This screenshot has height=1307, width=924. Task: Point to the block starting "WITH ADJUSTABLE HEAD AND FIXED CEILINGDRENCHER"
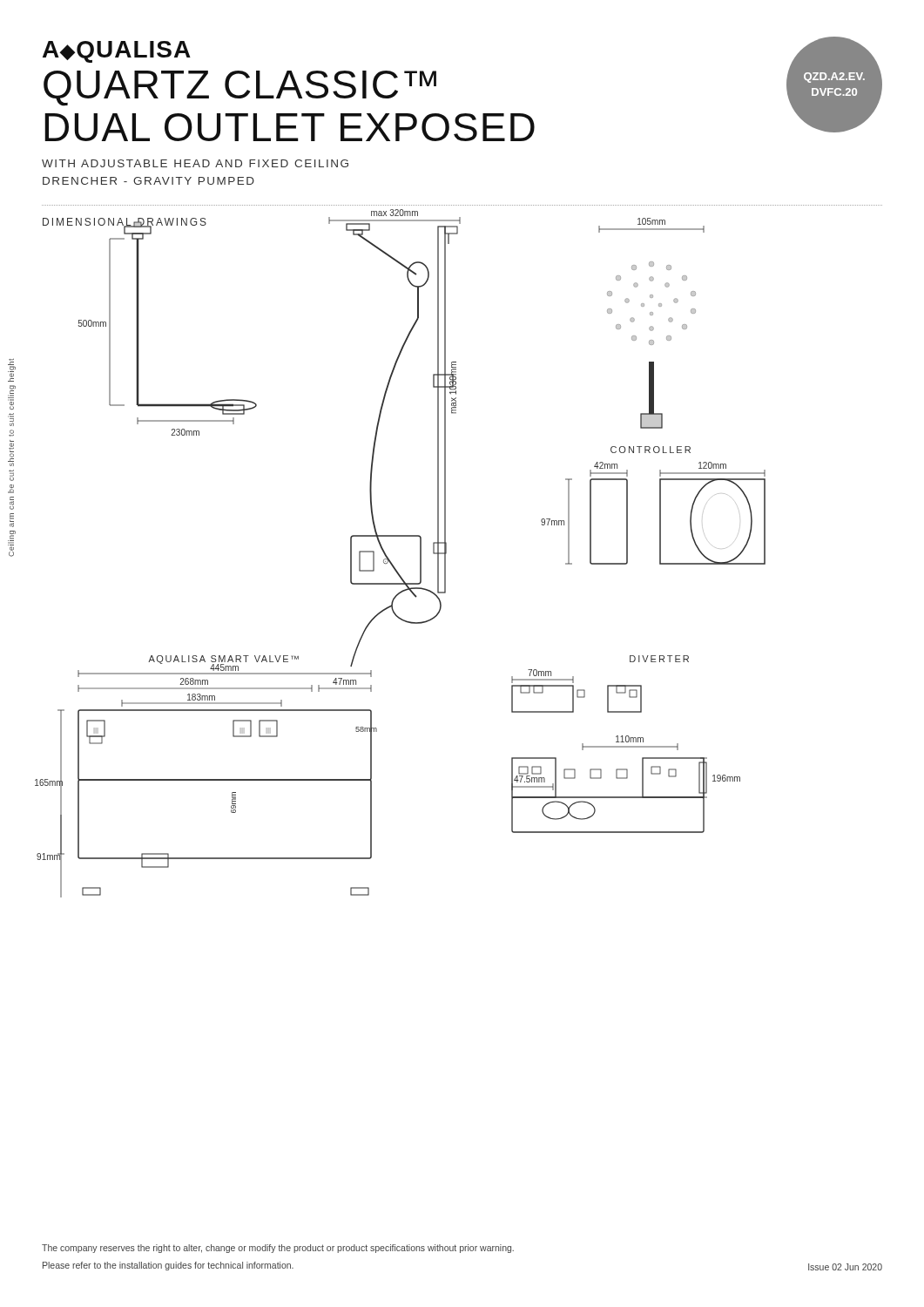click(x=196, y=172)
